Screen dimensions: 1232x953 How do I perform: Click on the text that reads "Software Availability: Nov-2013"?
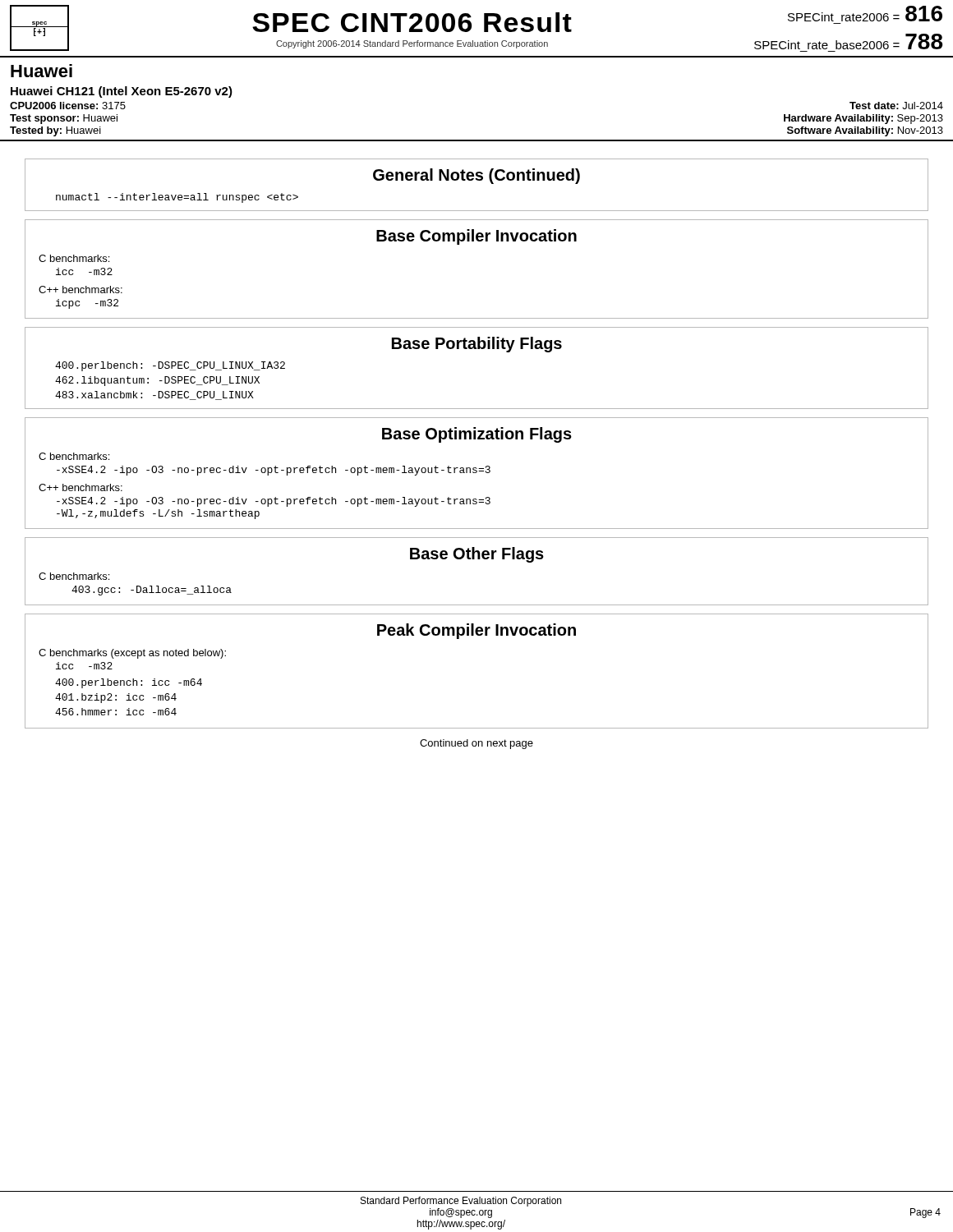tap(865, 130)
